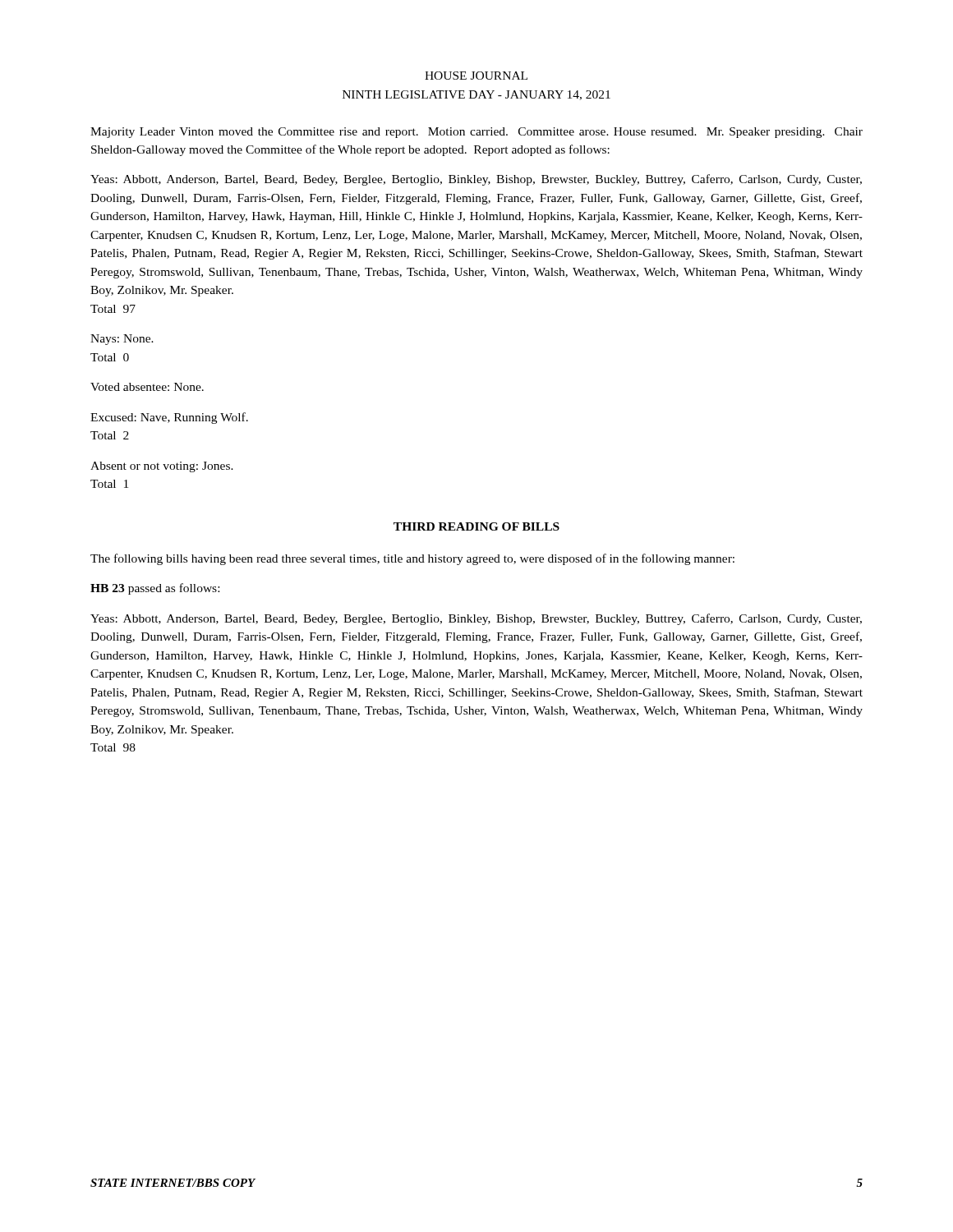Image resolution: width=953 pixels, height=1232 pixels.
Task: Click the passage that begins "The following bills having"
Action: [x=413, y=558]
